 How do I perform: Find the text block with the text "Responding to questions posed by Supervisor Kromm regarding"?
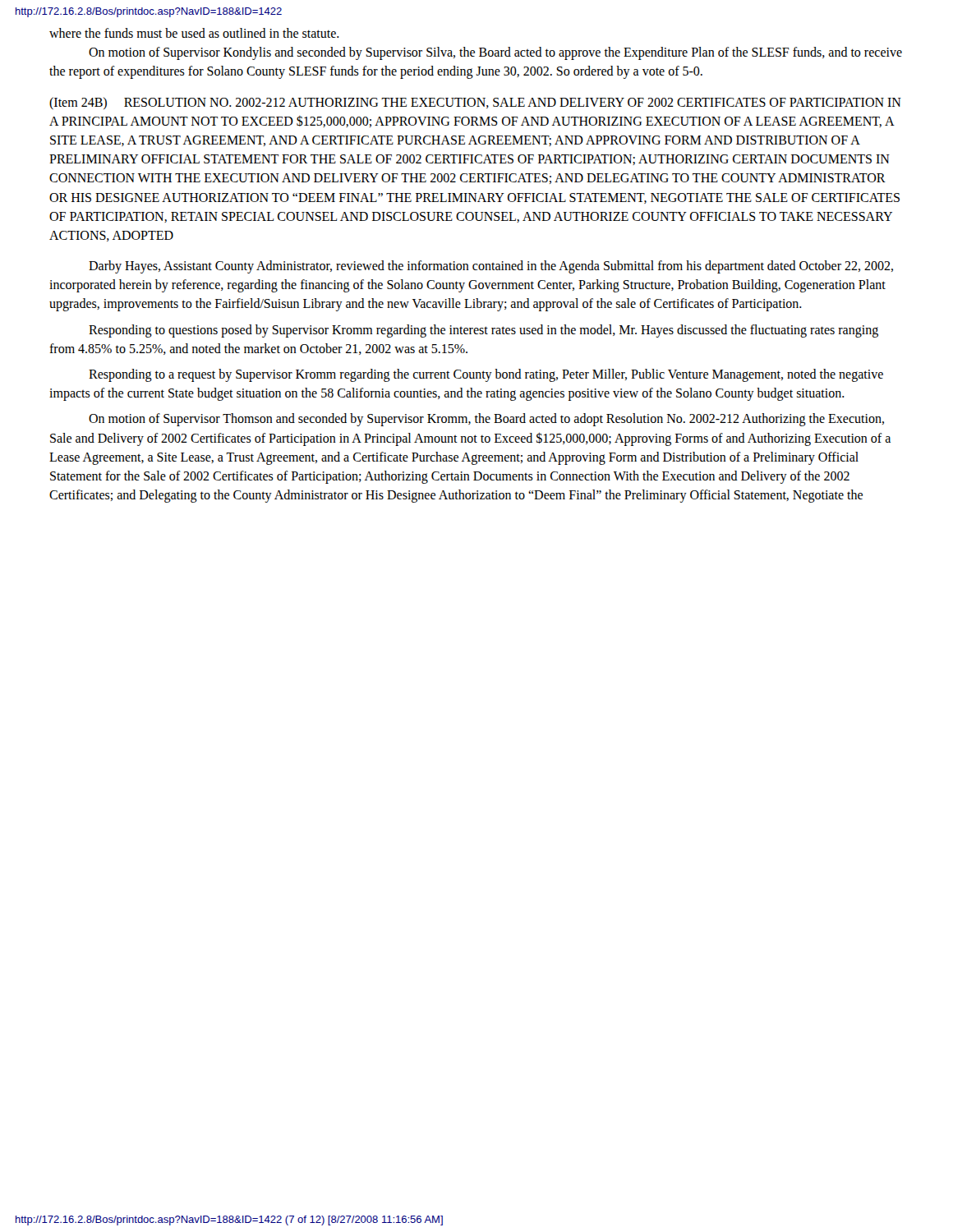pos(476,339)
